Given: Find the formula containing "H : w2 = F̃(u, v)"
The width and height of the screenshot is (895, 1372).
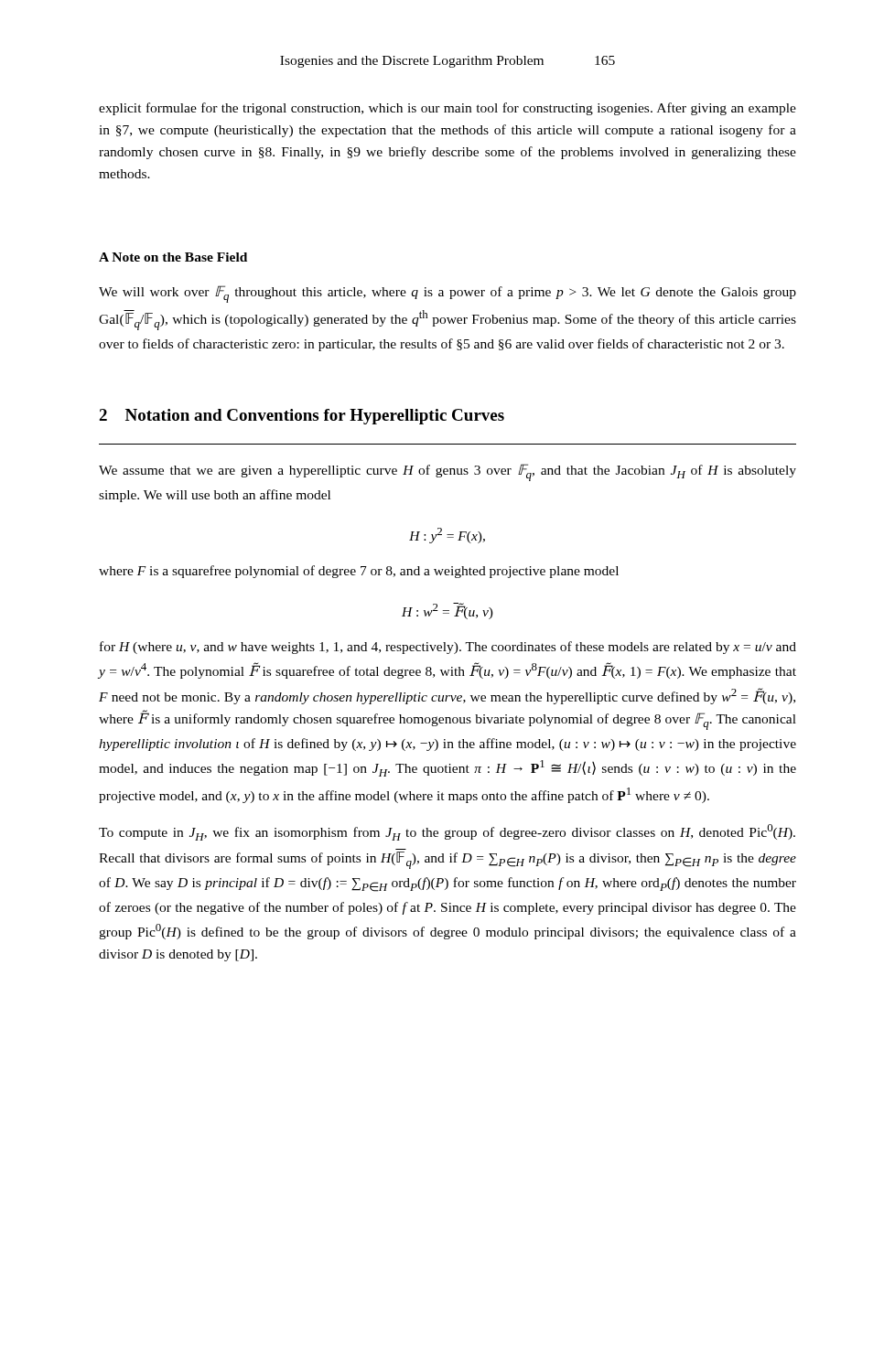Looking at the screenshot, I should 448,610.
